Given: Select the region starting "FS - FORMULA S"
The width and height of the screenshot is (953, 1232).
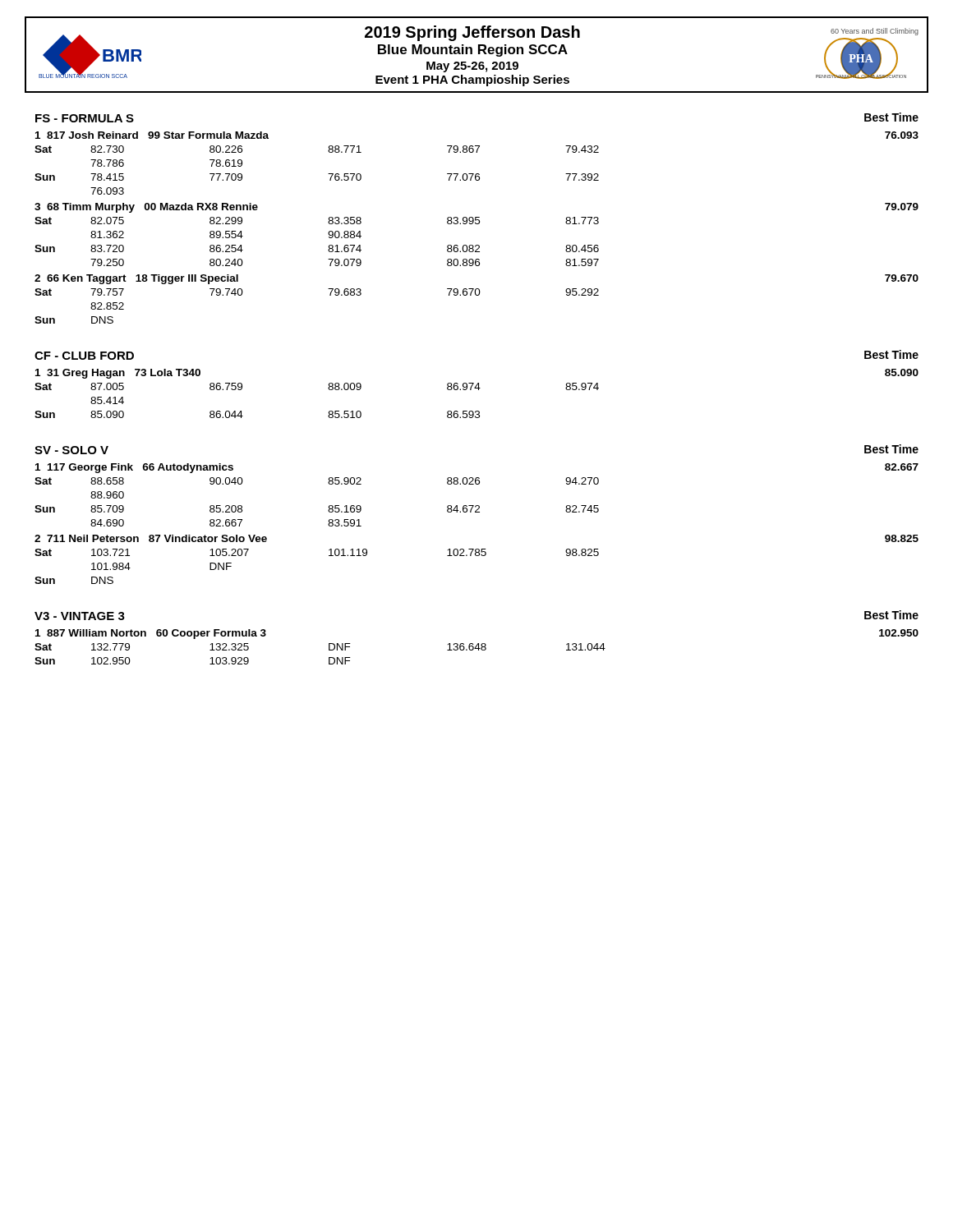Looking at the screenshot, I should click(83, 118).
